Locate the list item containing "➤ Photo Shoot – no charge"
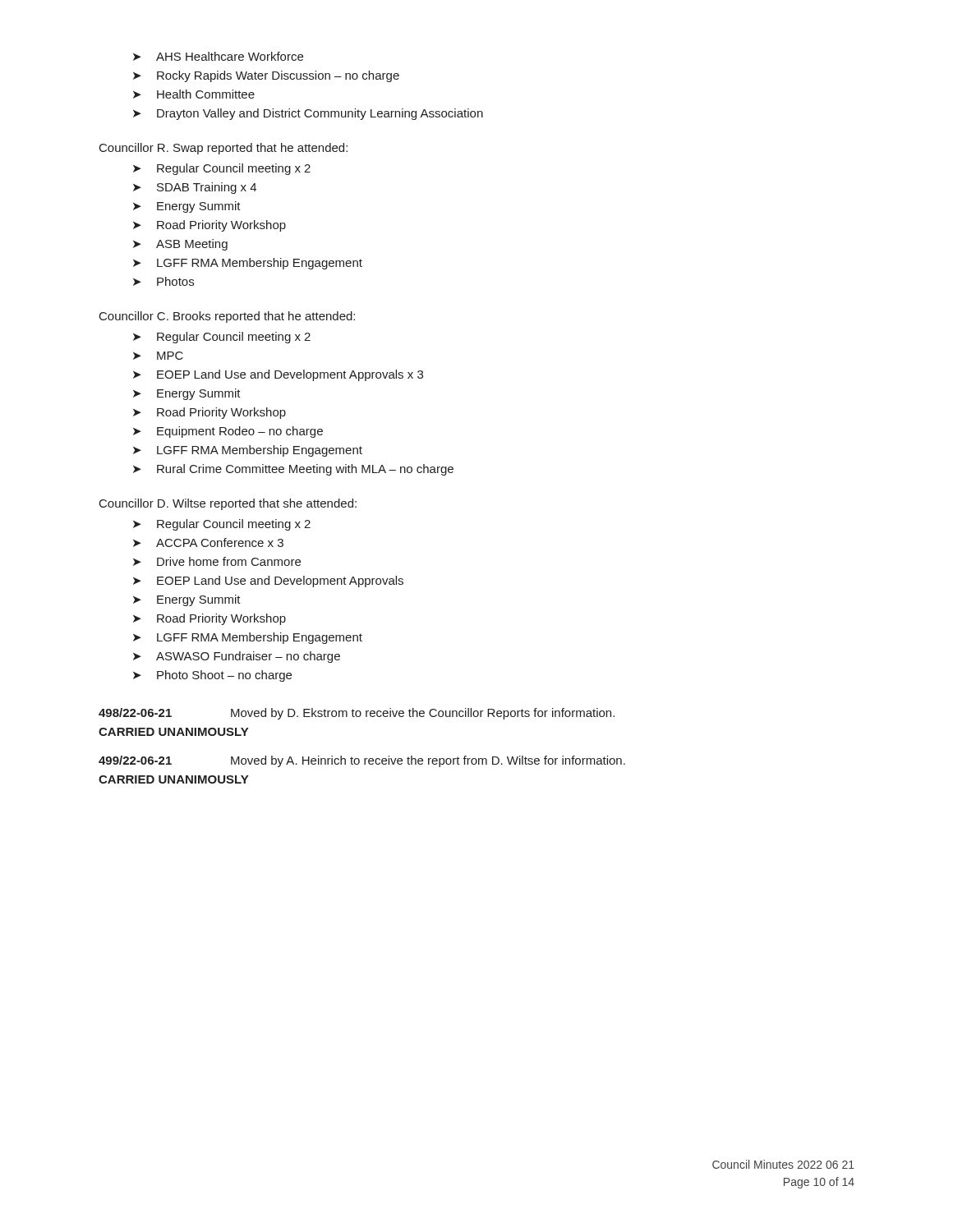 click(212, 676)
